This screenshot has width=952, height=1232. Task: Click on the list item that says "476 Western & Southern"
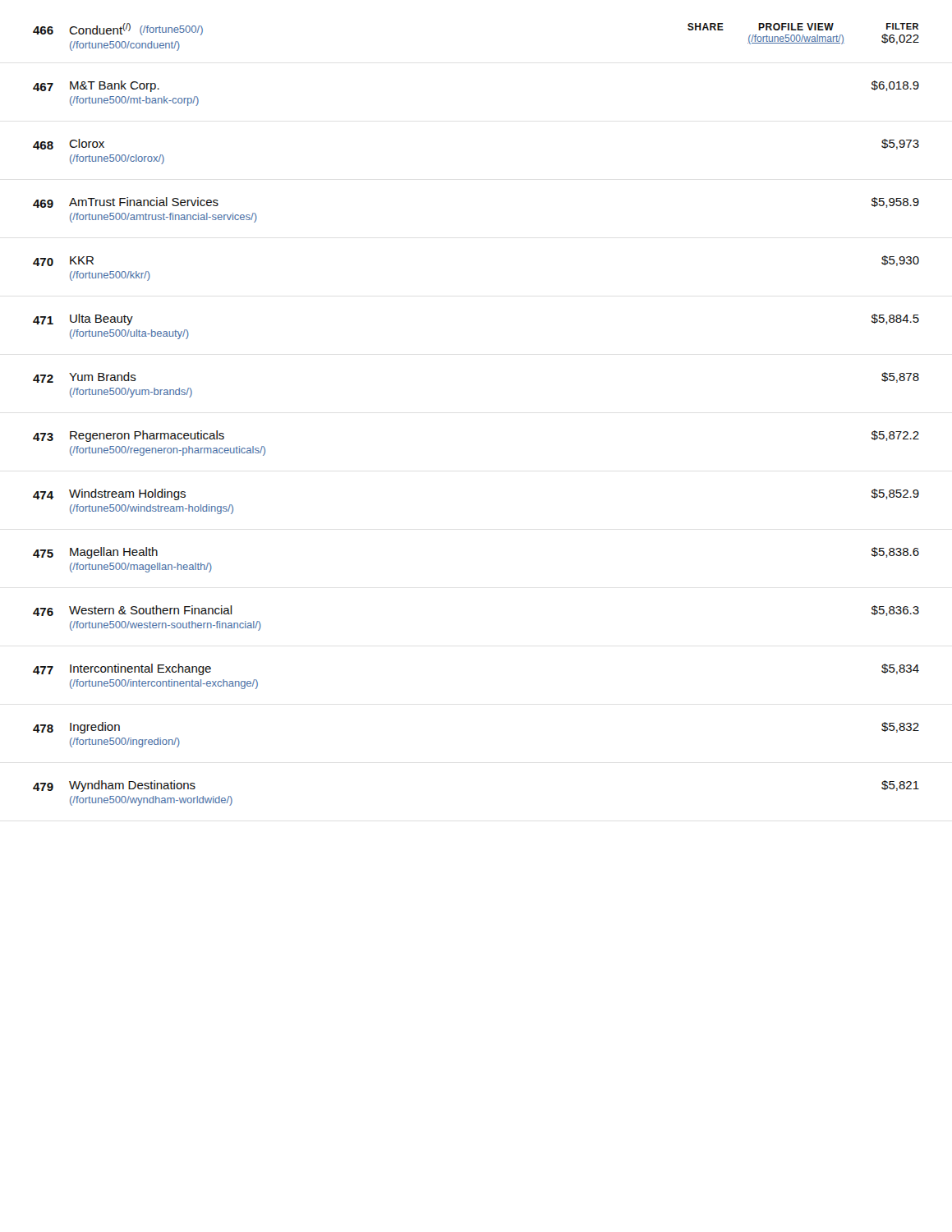(x=156, y=611)
